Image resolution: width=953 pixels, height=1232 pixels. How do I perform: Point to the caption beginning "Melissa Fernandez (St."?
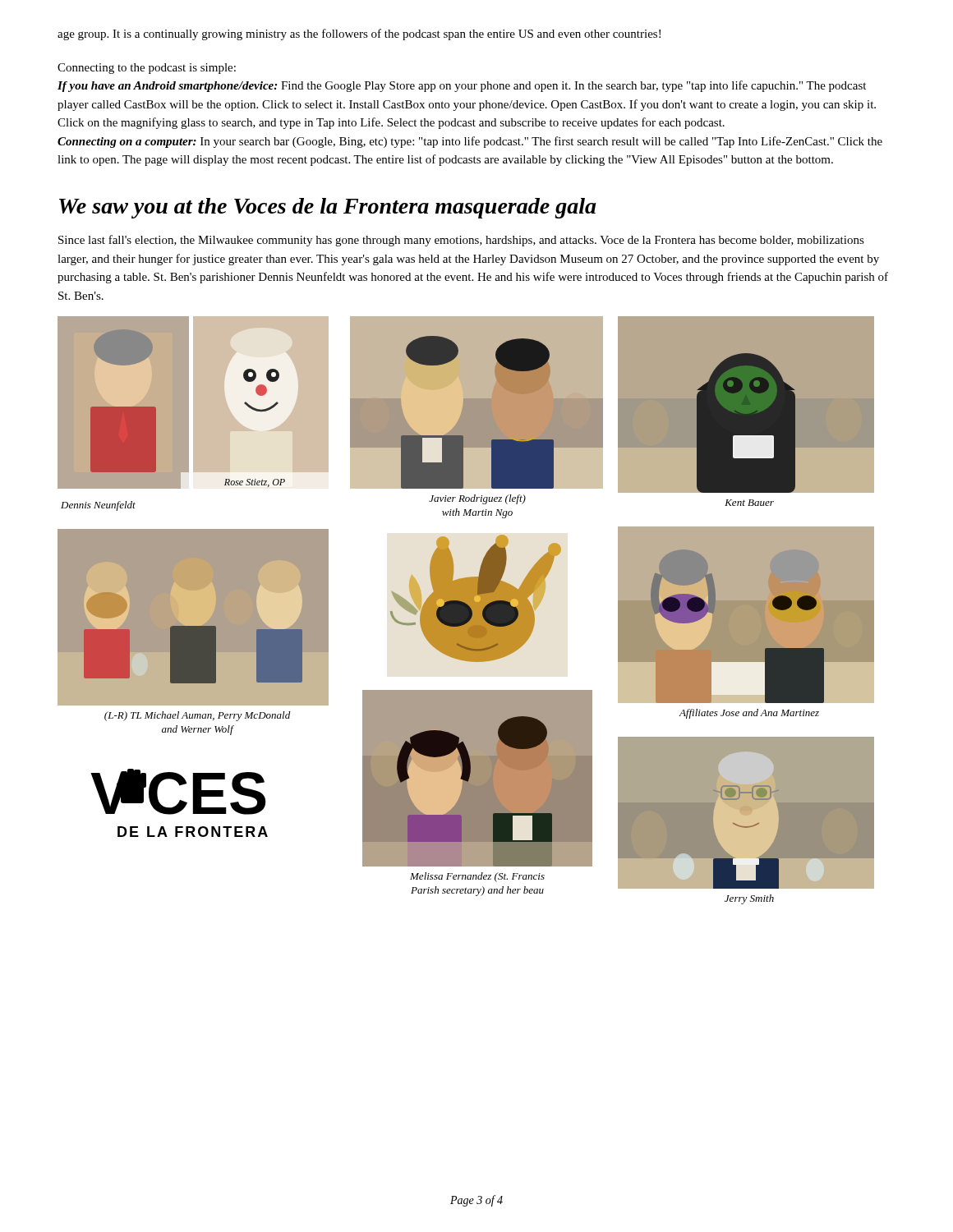pyautogui.click(x=477, y=883)
